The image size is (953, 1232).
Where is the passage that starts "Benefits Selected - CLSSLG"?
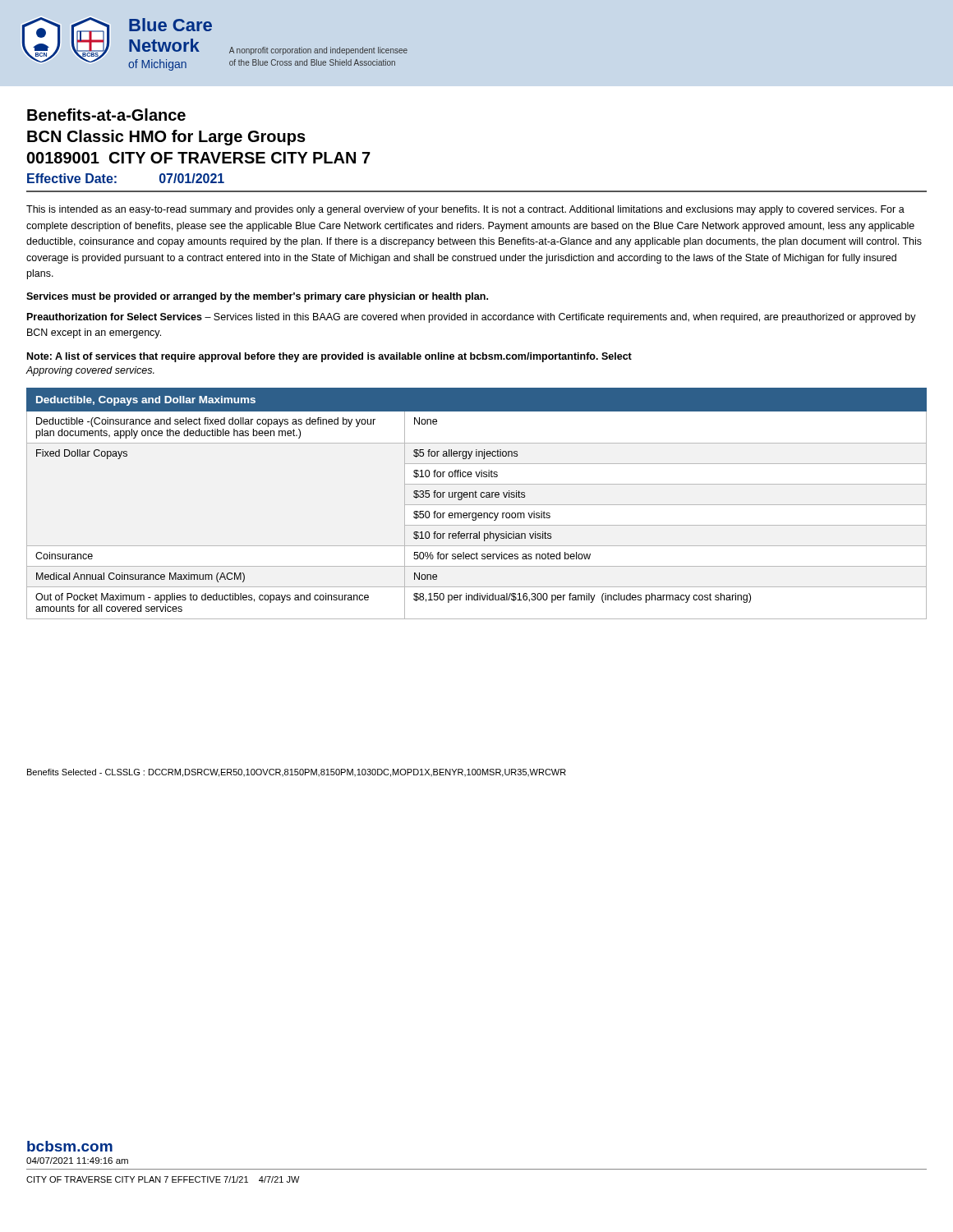296,772
